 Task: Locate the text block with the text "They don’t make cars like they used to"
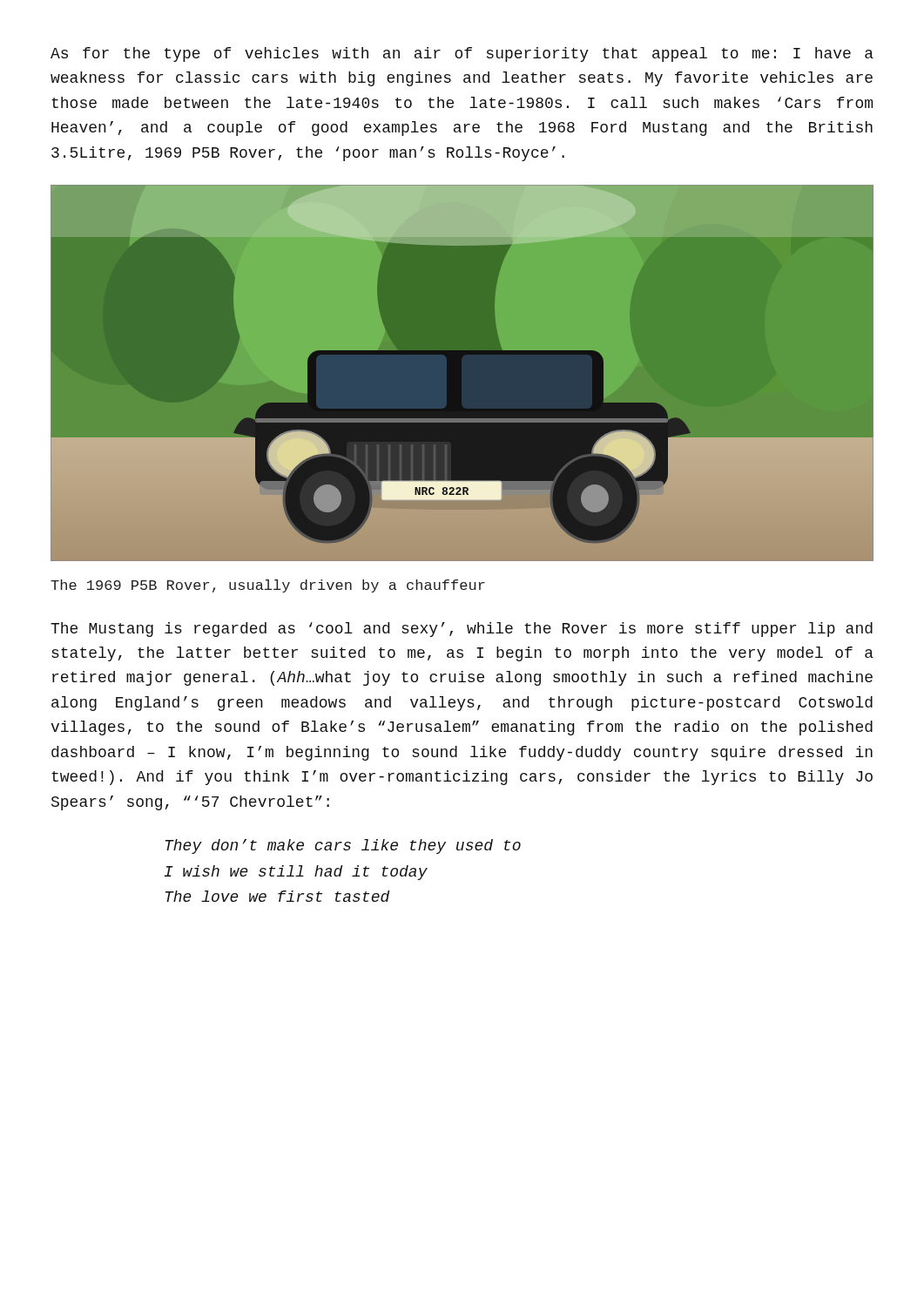point(342,872)
